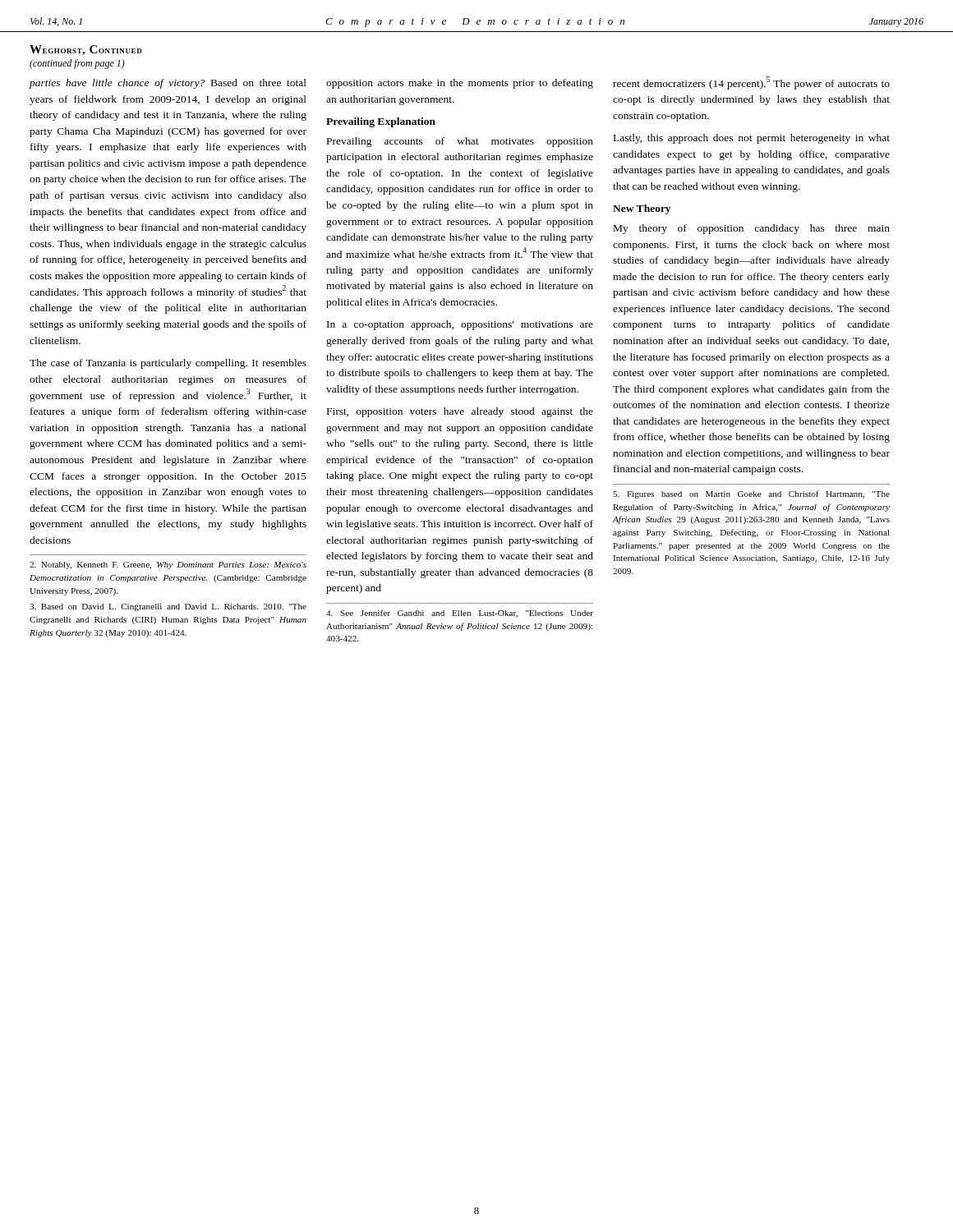Point to the text block starting "Lastly, this approach does"

coord(751,162)
